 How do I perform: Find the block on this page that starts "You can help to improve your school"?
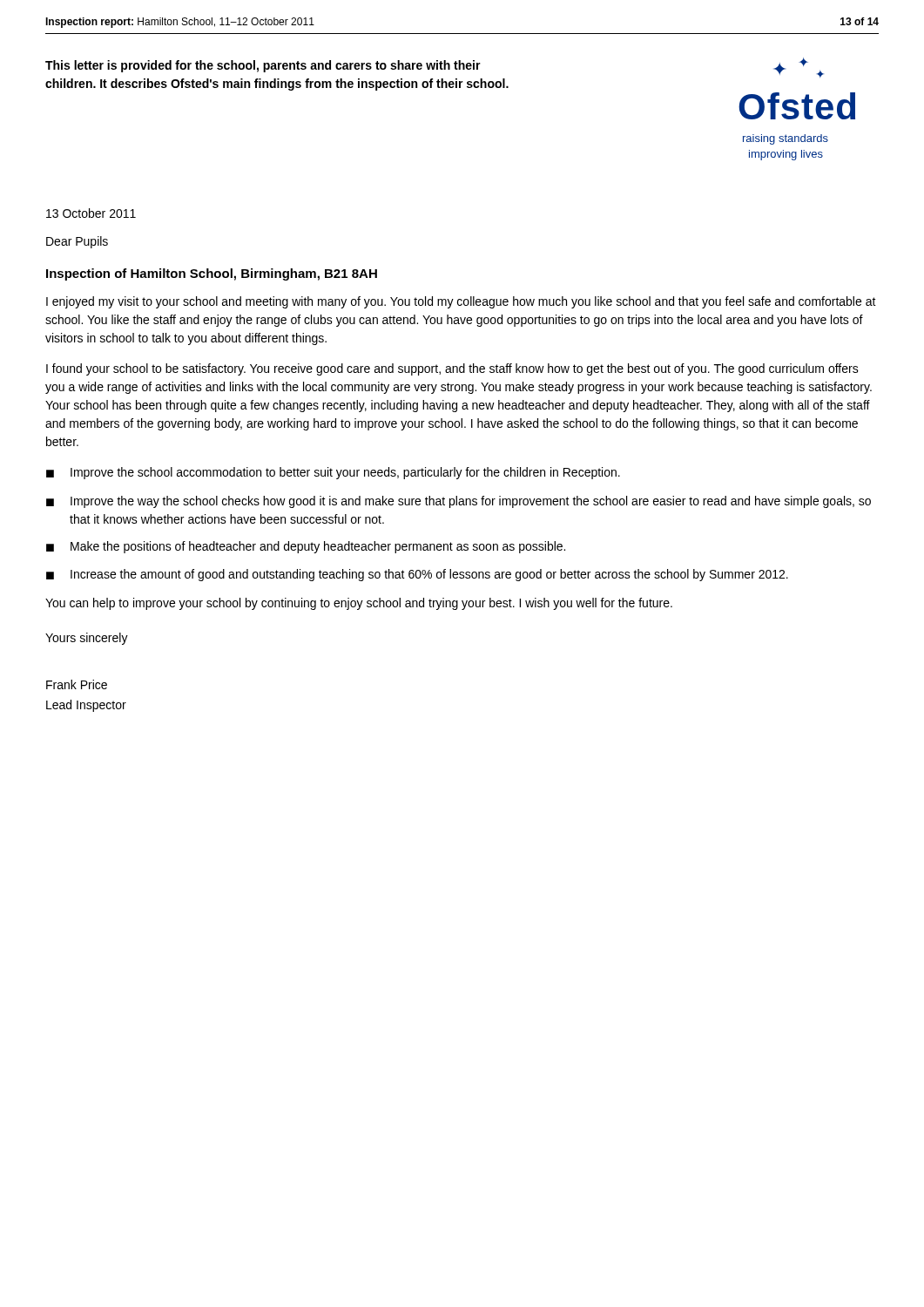pyautogui.click(x=359, y=603)
